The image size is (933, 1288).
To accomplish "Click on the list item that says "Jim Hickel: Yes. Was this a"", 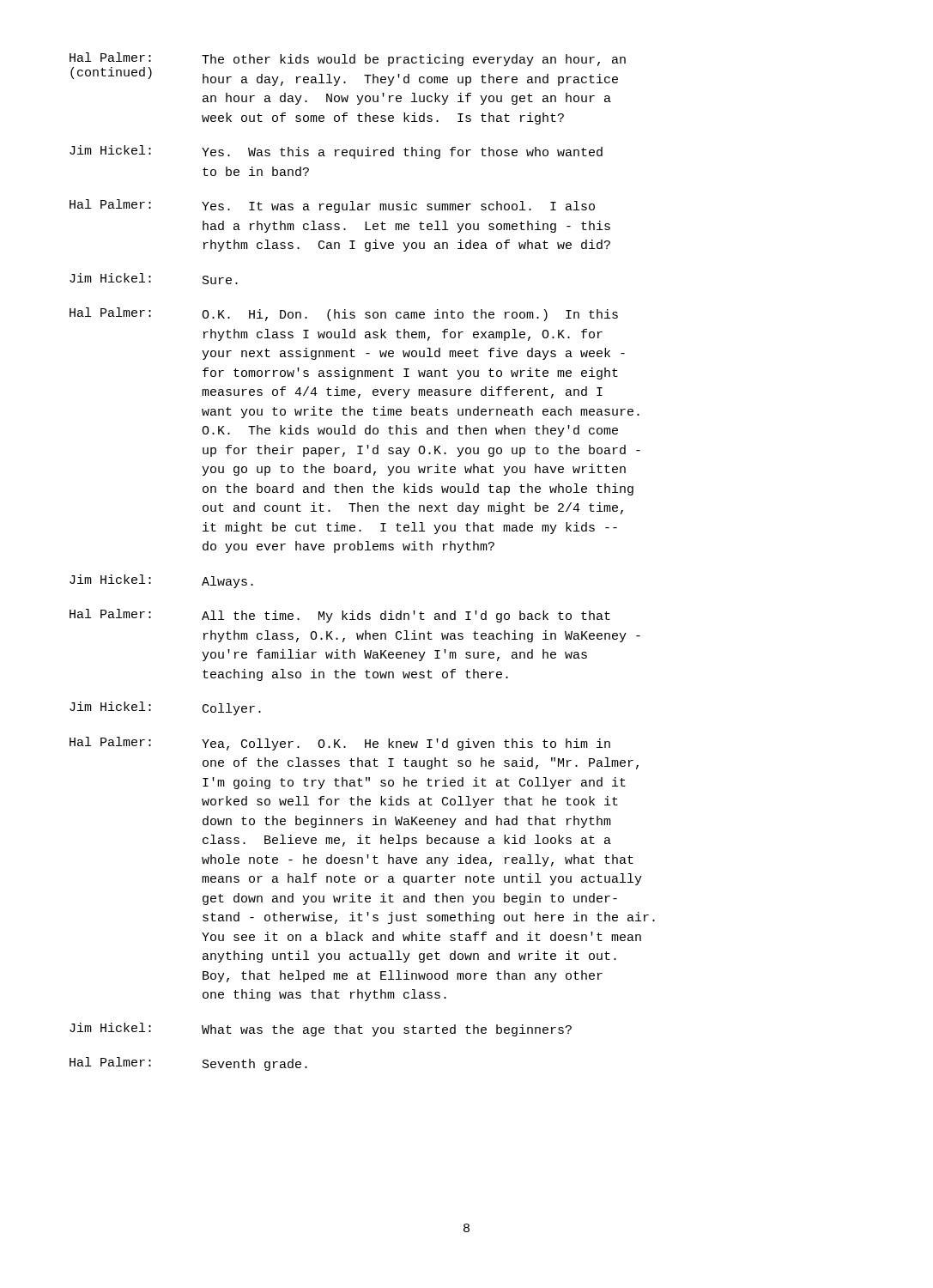I will point(466,164).
